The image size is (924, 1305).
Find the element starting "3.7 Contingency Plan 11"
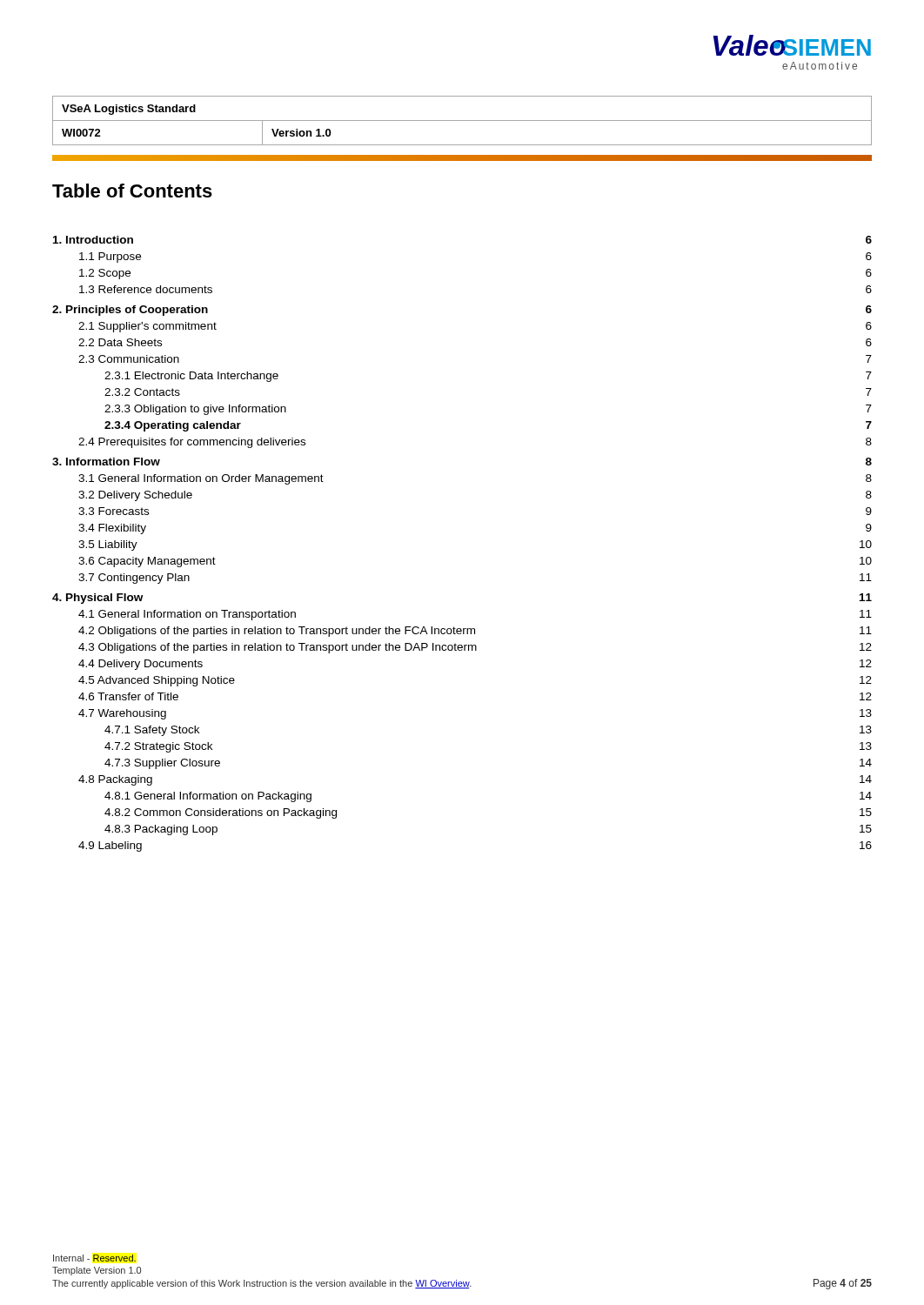click(134, 578)
